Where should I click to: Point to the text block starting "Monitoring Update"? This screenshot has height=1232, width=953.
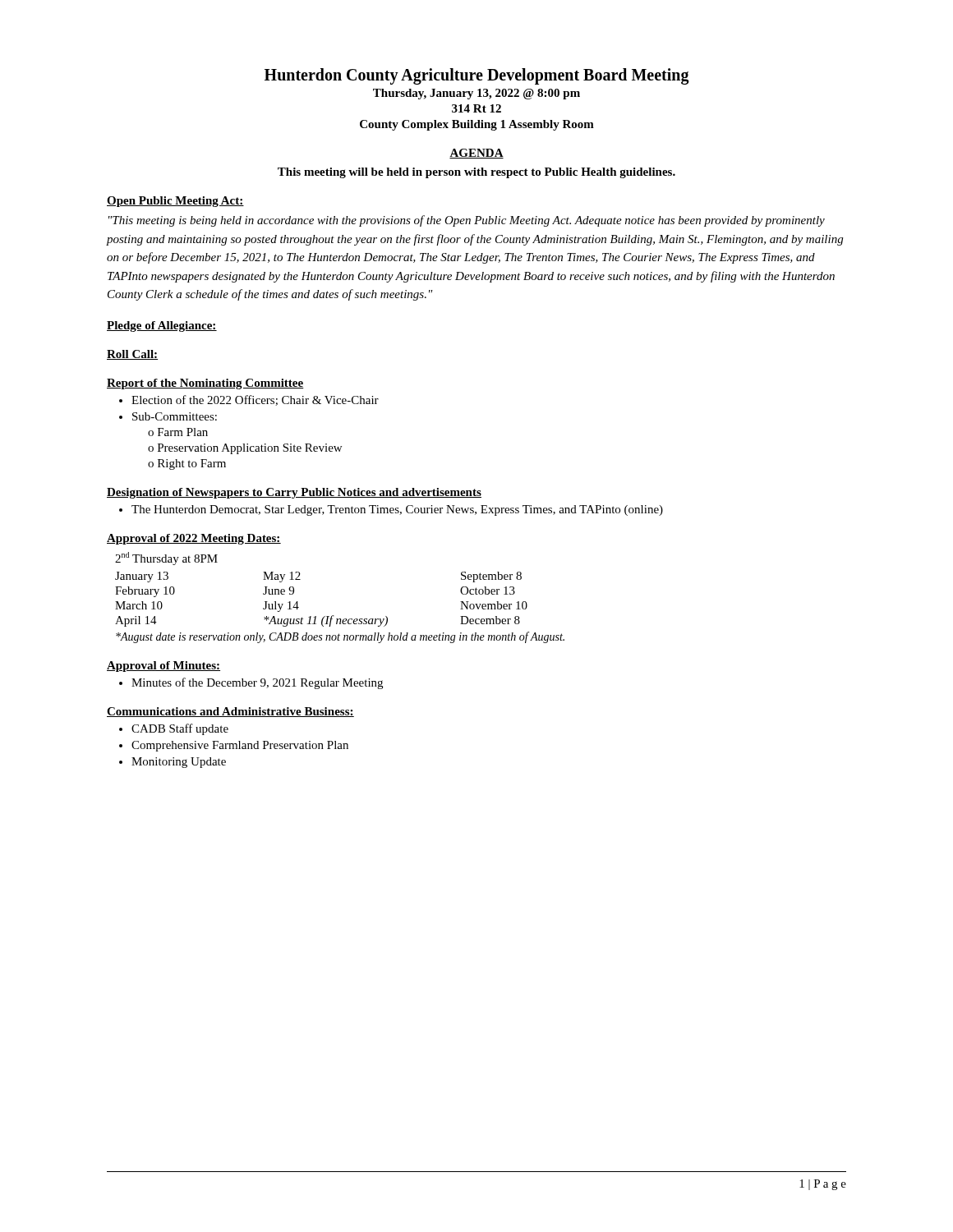(179, 761)
